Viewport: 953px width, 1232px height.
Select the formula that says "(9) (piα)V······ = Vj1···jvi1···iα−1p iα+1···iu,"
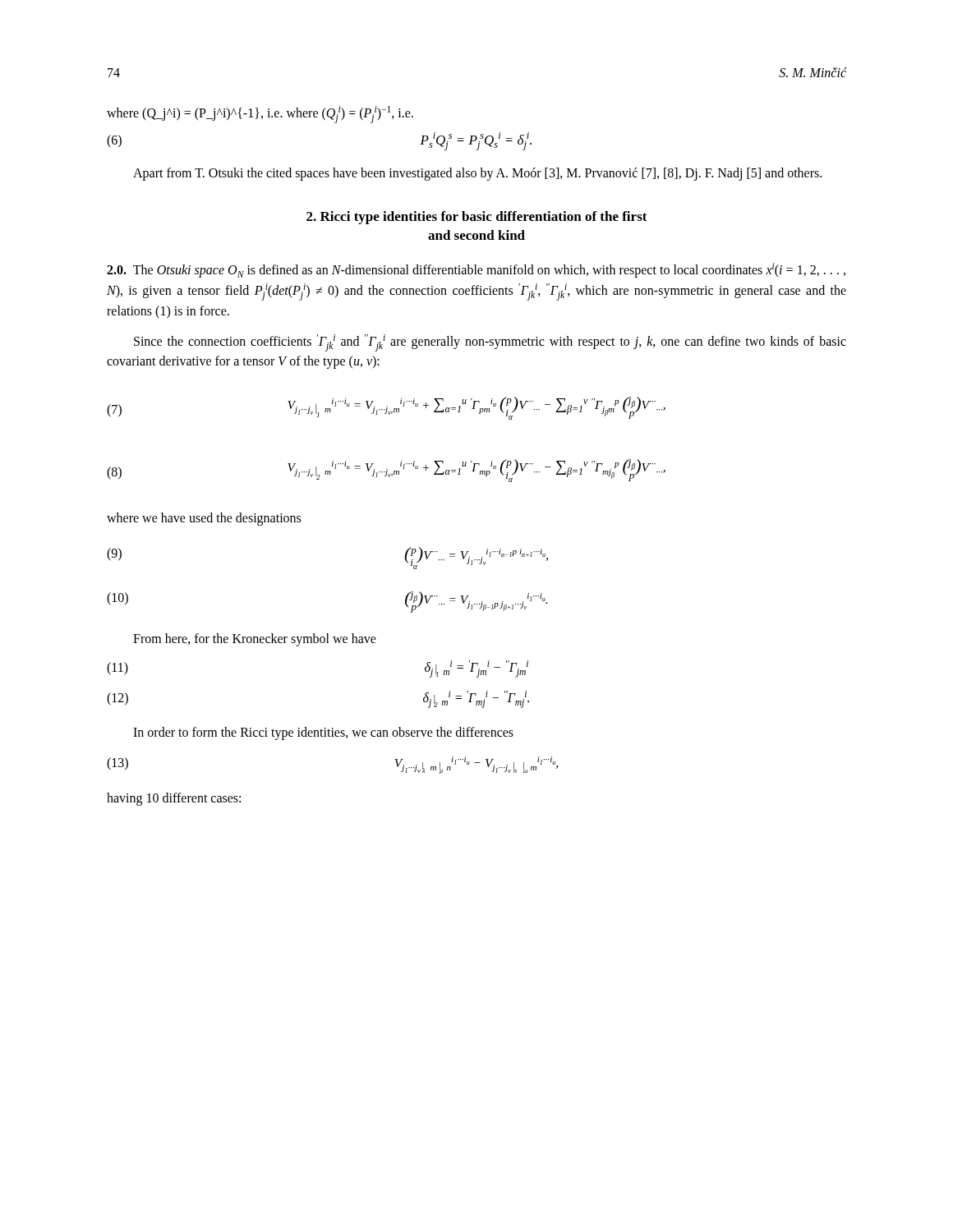click(x=476, y=554)
